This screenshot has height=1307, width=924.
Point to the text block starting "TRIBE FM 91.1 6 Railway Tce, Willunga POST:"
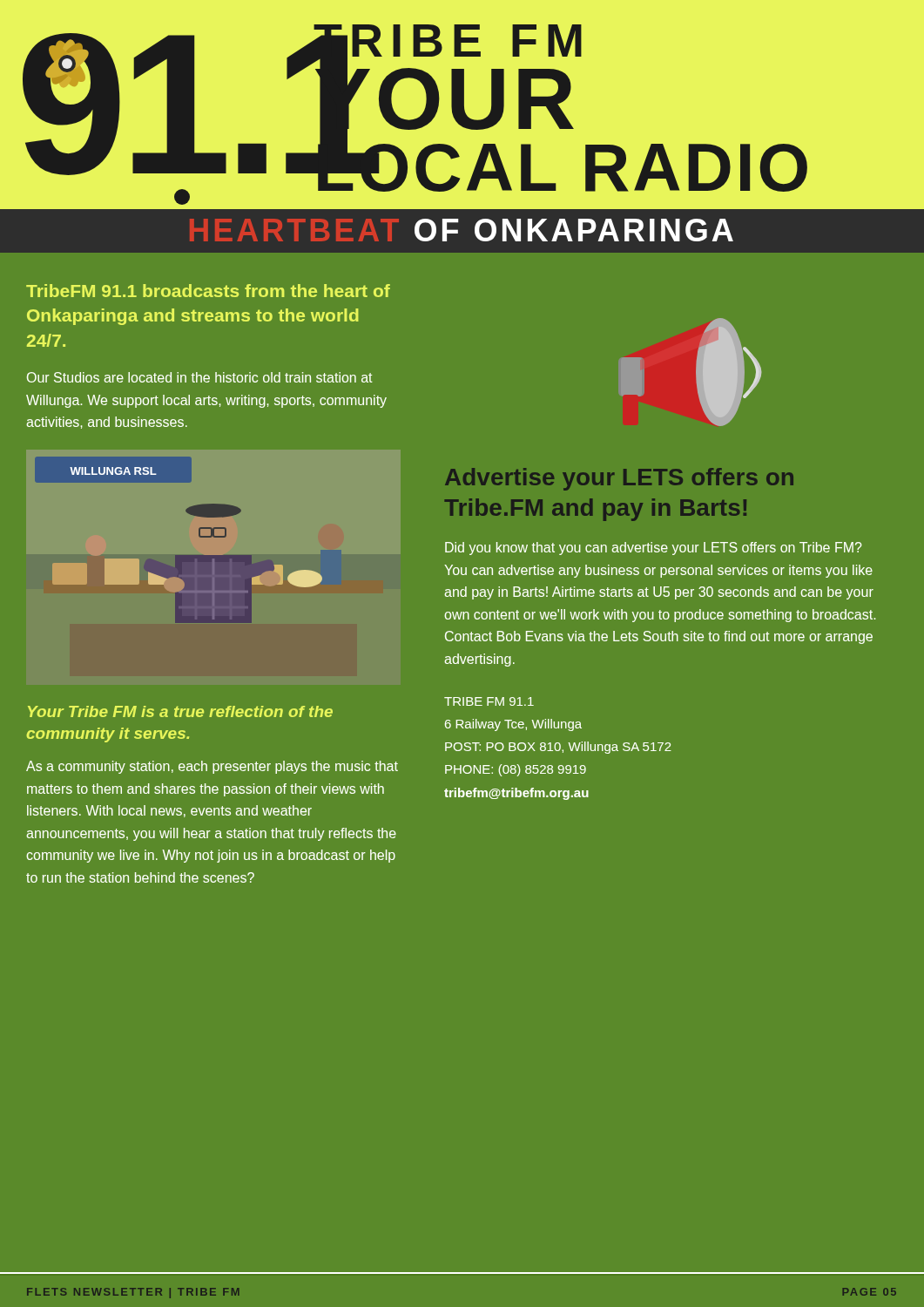point(558,746)
